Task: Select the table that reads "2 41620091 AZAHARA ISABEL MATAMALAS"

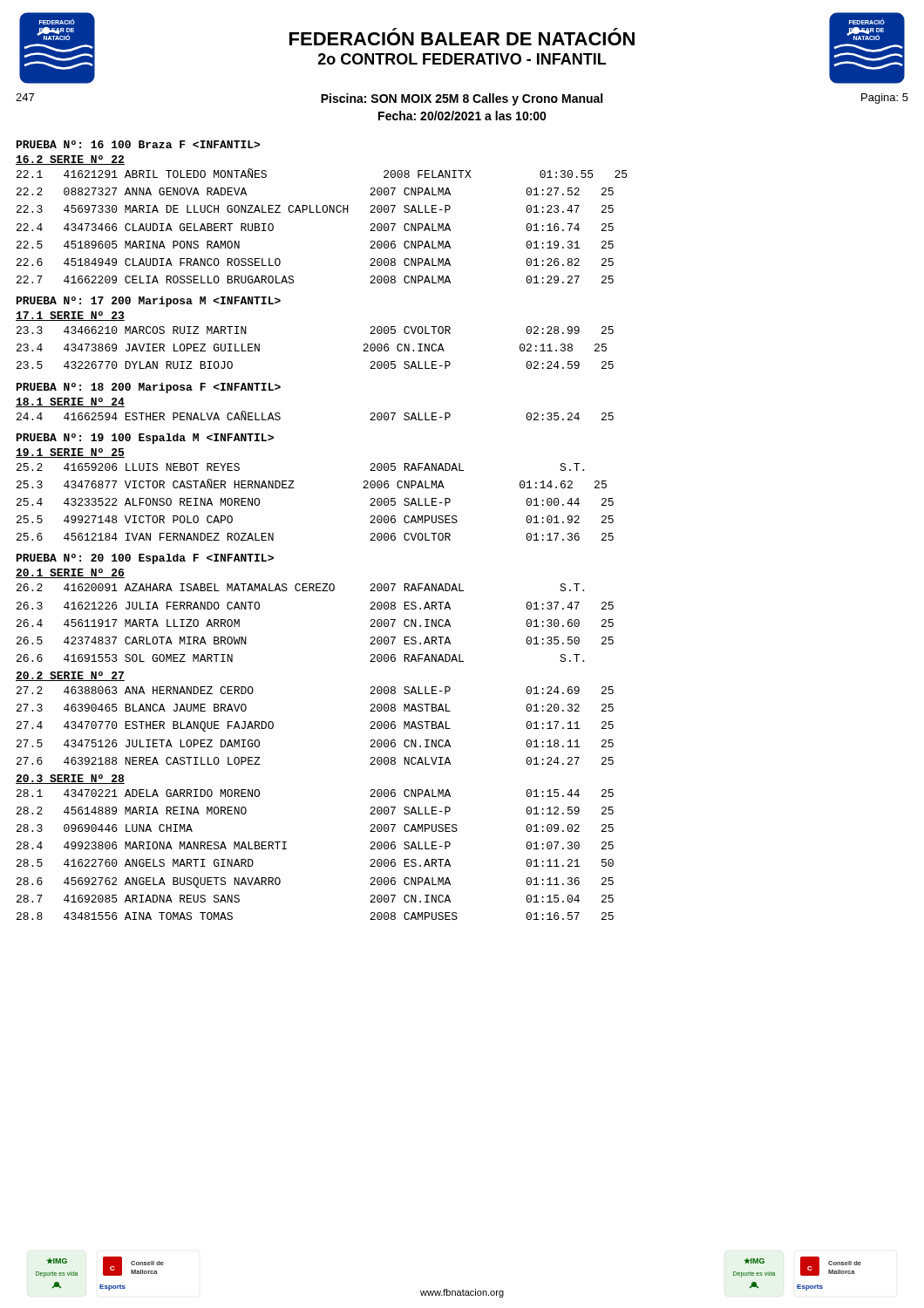Action: click(462, 624)
